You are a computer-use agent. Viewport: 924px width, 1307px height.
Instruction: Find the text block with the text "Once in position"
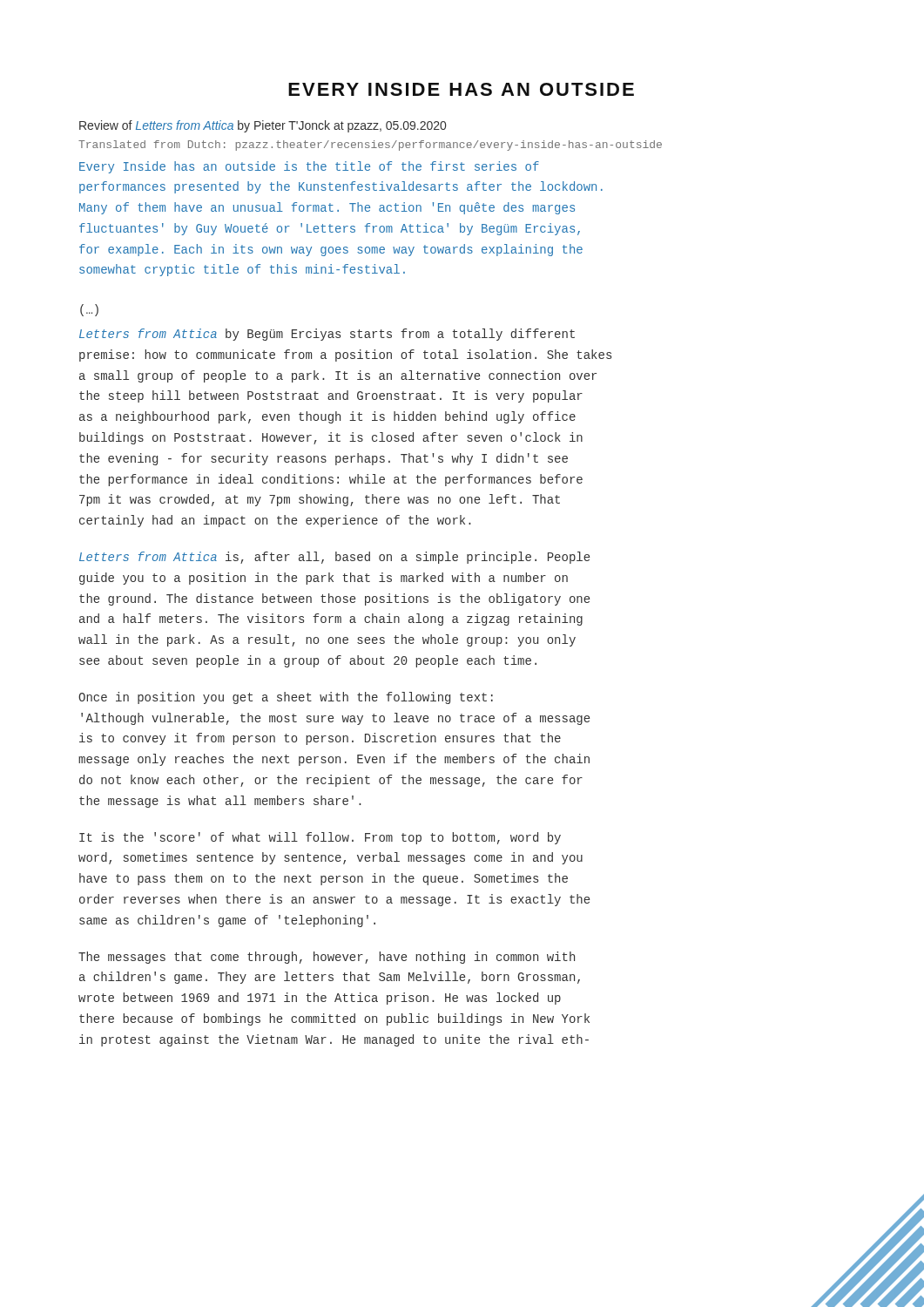click(x=334, y=750)
